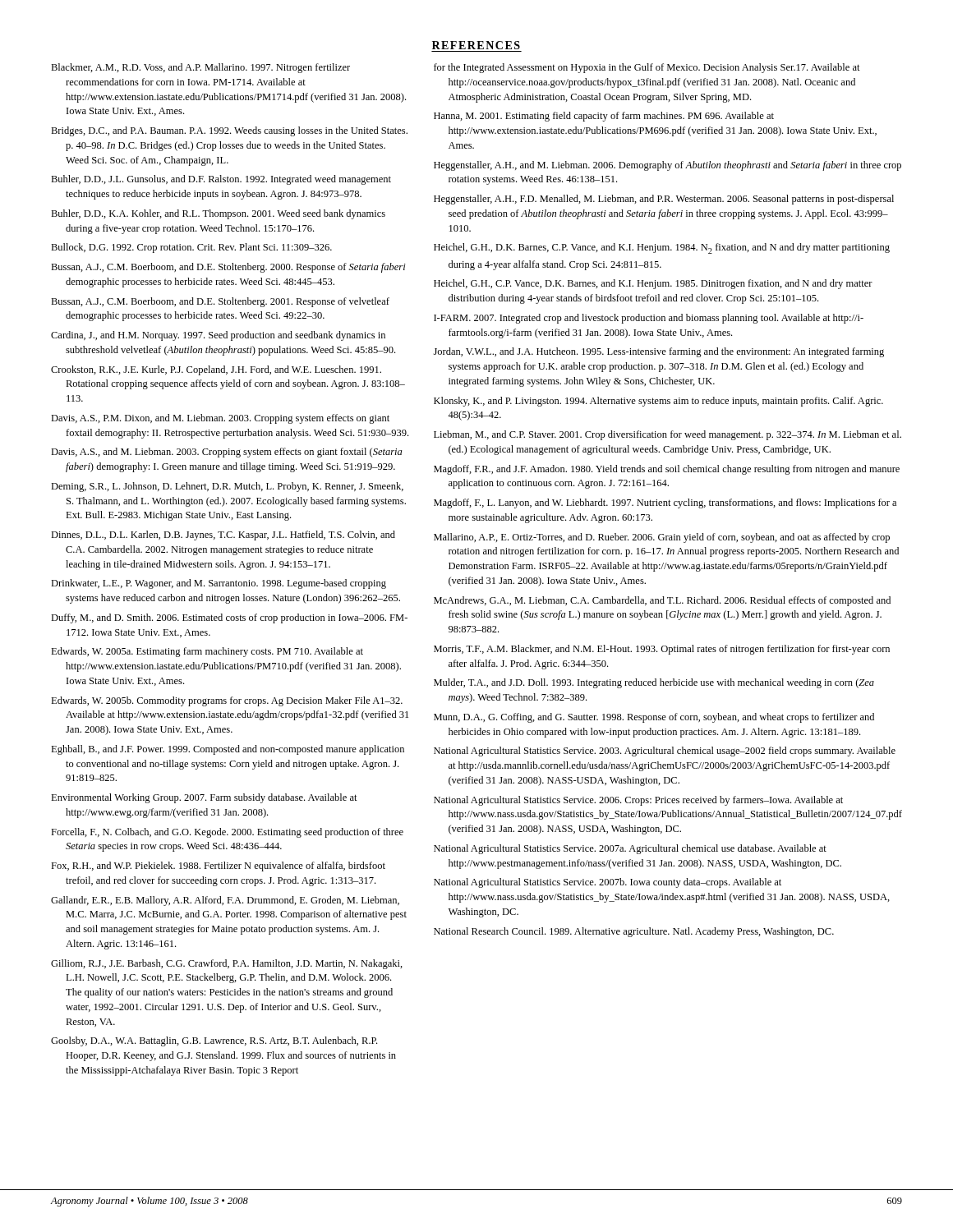
Task: Click the passage that begins "Heichel, G.H., D.K. Barnes, C.P. Vance,"
Action: (661, 256)
